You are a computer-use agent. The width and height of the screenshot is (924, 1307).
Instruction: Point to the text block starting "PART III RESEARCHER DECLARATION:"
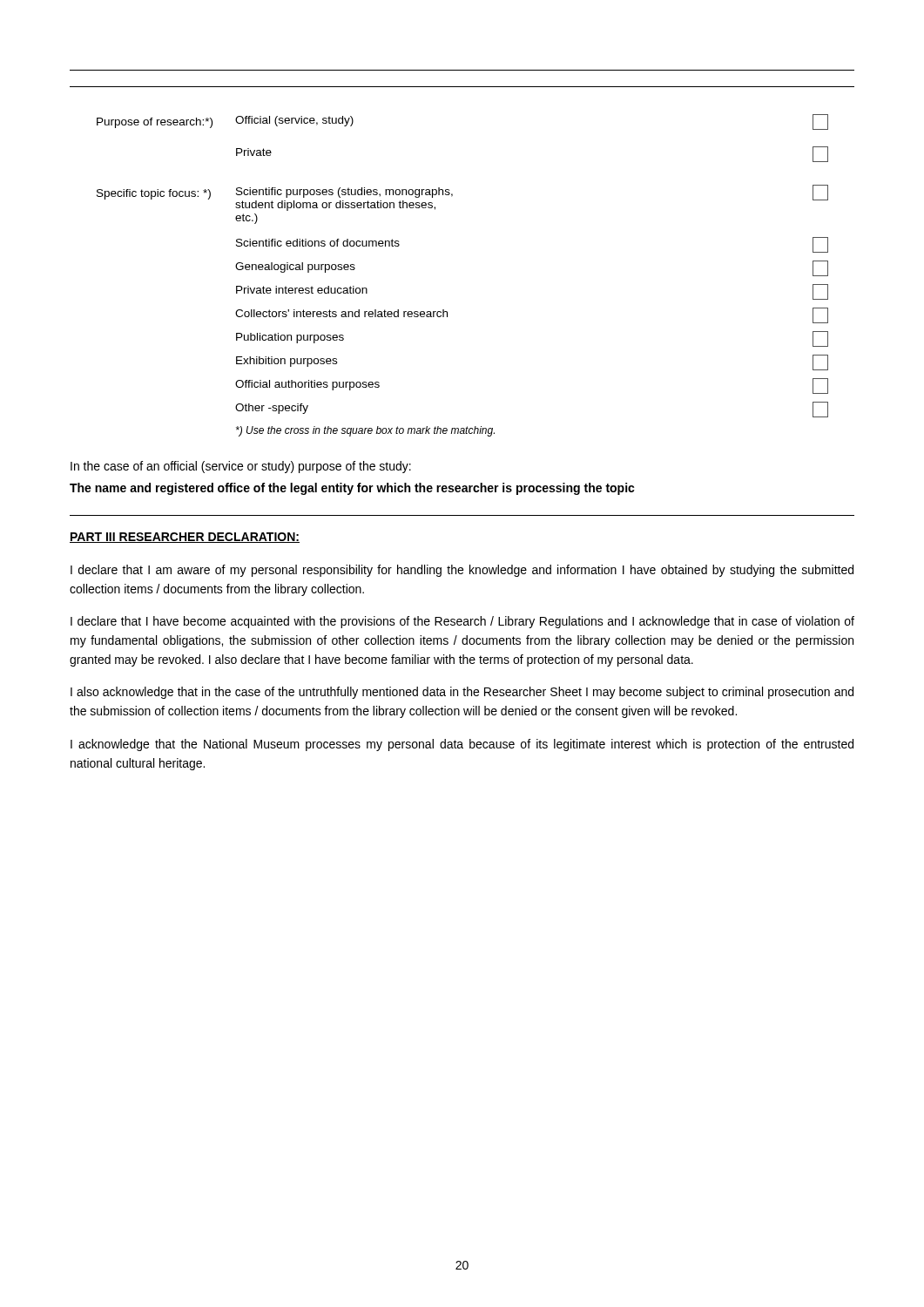tap(185, 537)
